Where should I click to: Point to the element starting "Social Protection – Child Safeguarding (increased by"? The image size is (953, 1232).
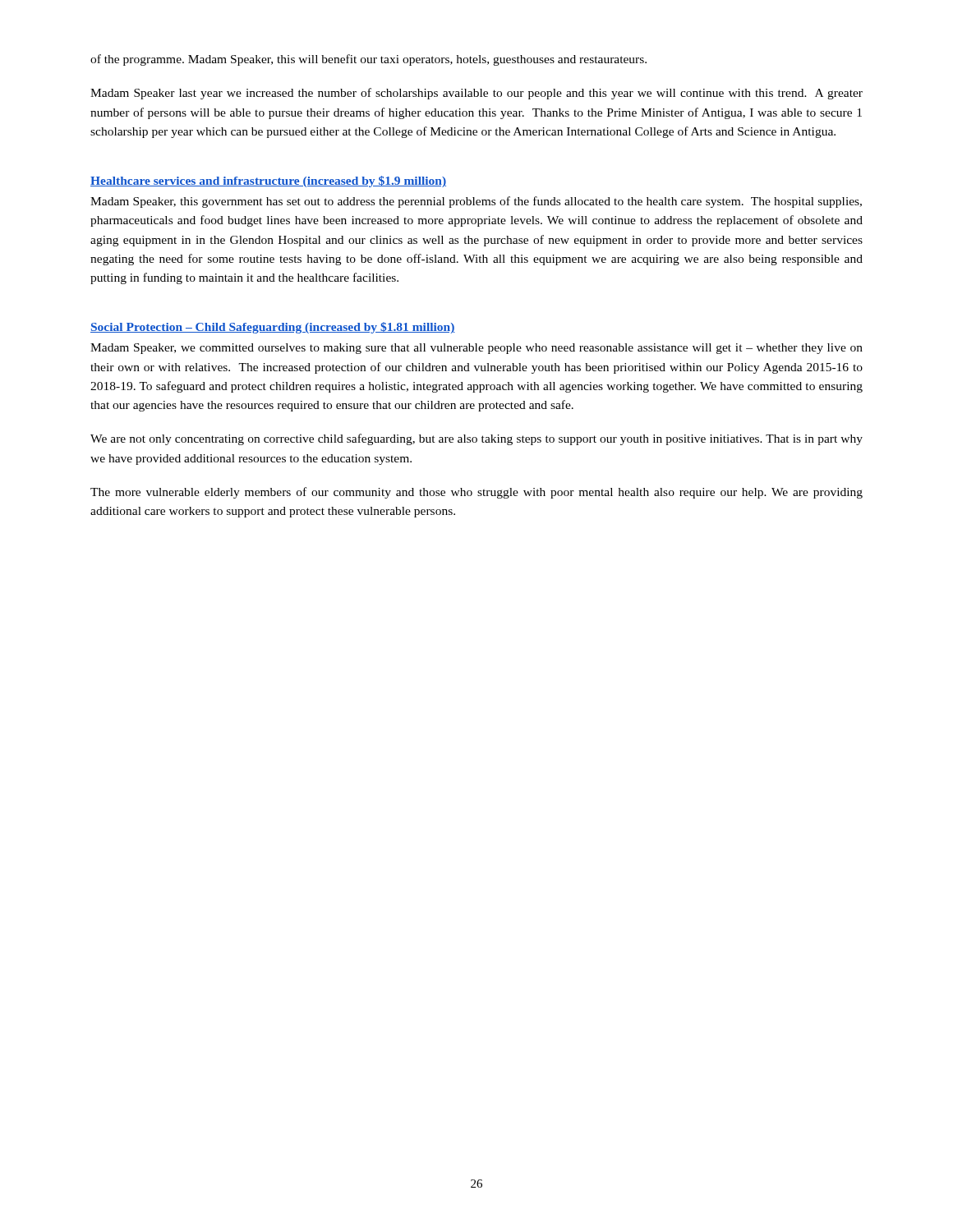pos(272,327)
